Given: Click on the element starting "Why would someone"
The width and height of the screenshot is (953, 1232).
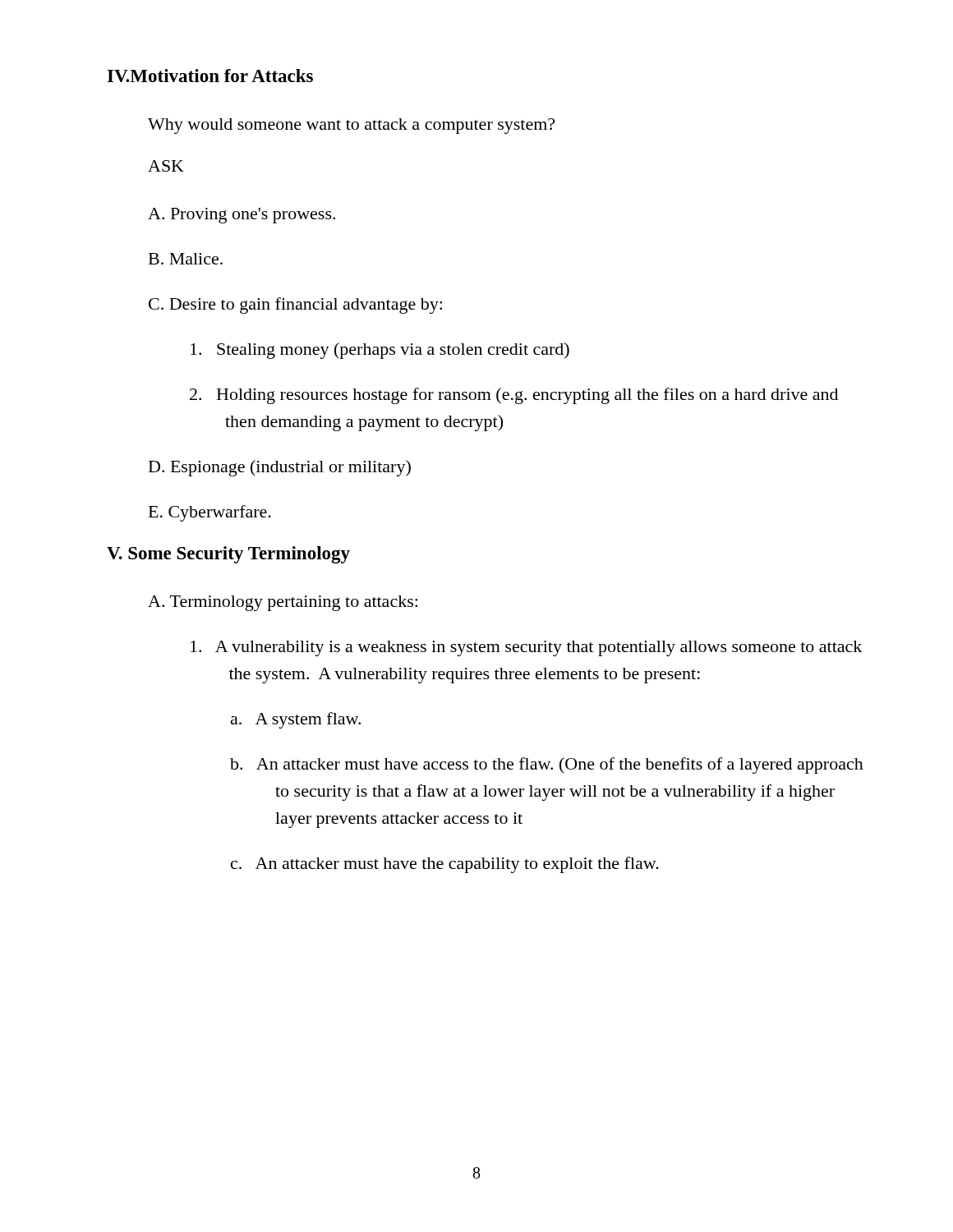Looking at the screenshot, I should (x=352, y=124).
